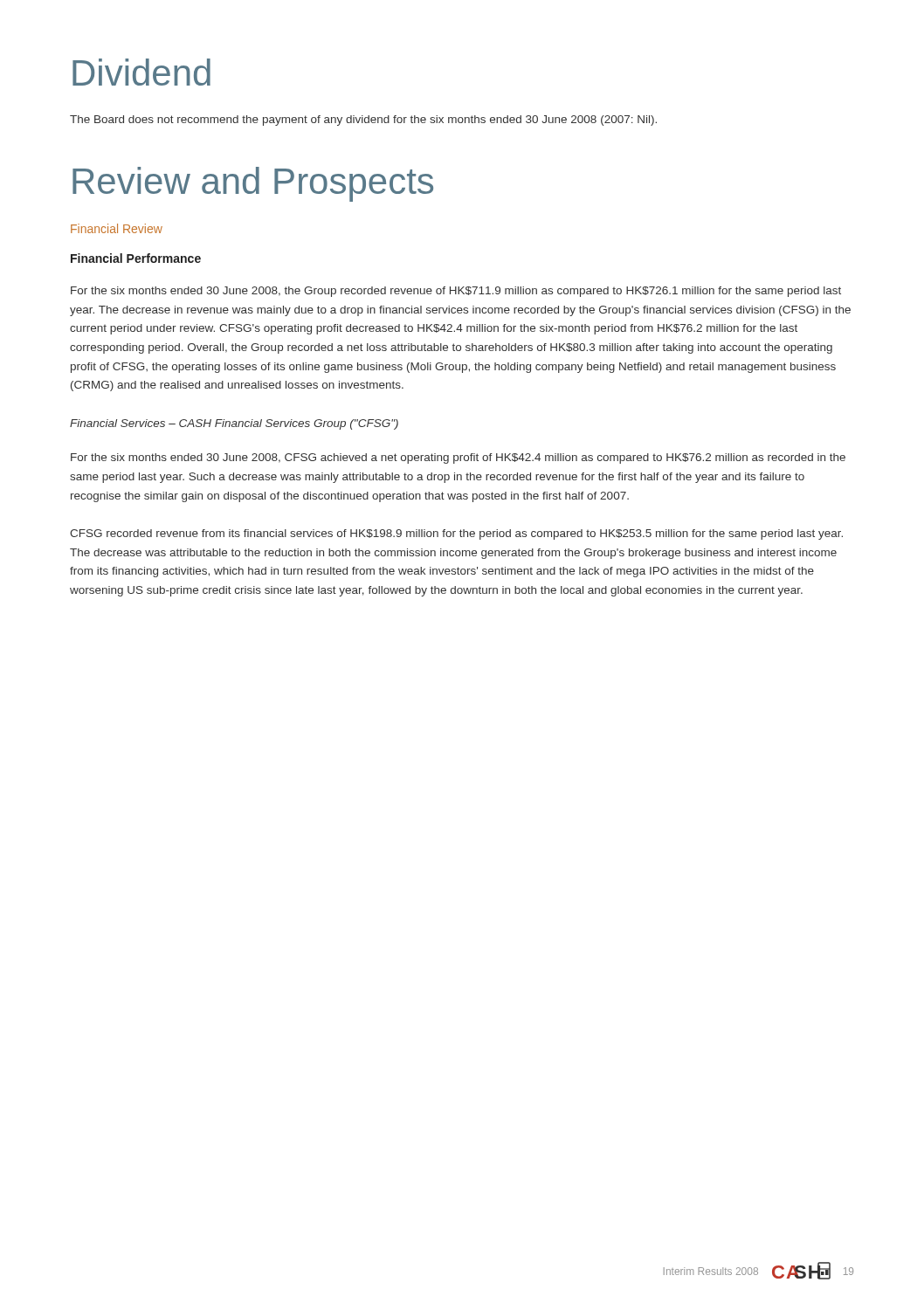Find the text block that says "Financial Services – CASH Financial"
Screen dimensions: 1310x924
click(234, 424)
